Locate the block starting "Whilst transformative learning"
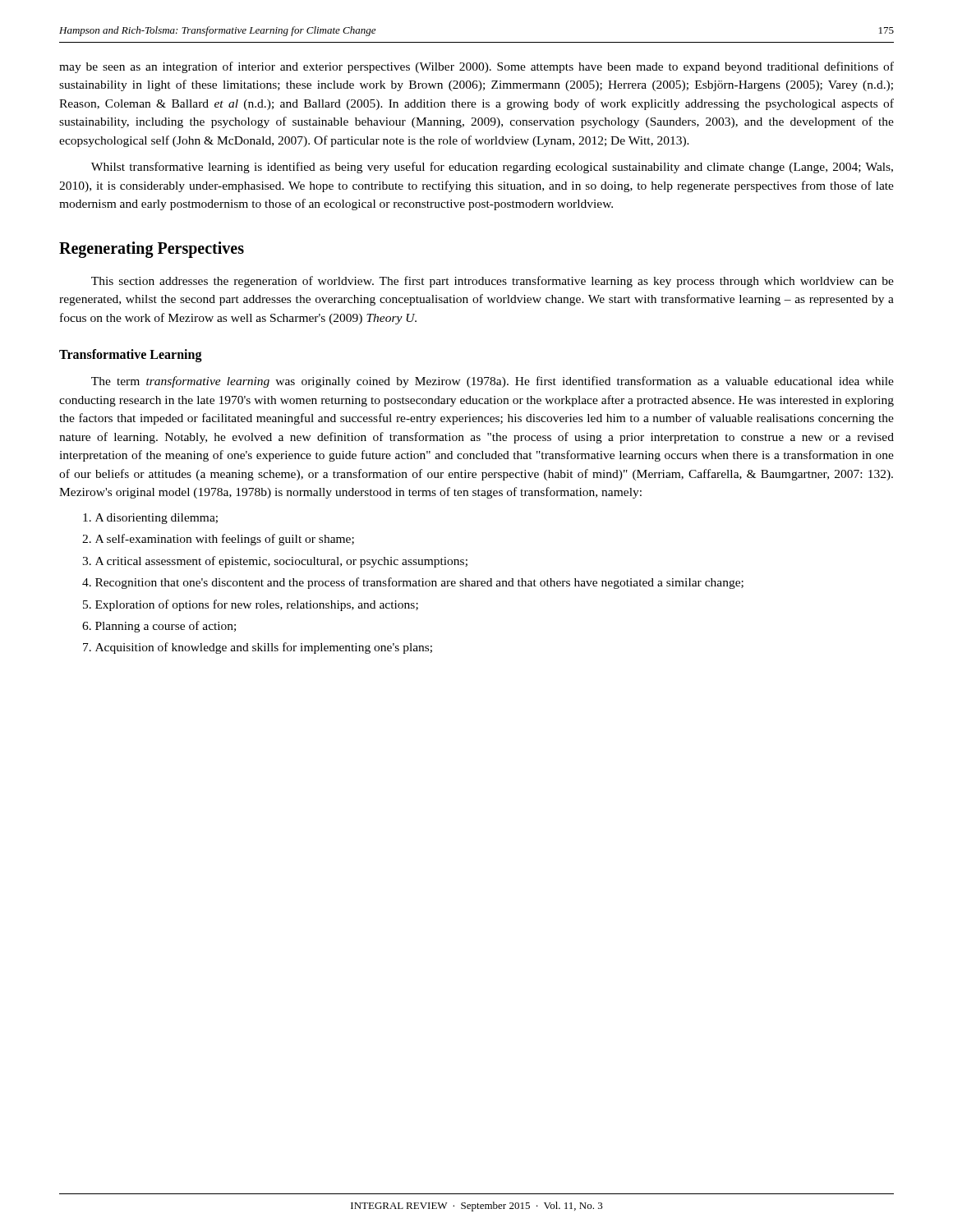The height and width of the screenshot is (1232, 953). (x=476, y=186)
